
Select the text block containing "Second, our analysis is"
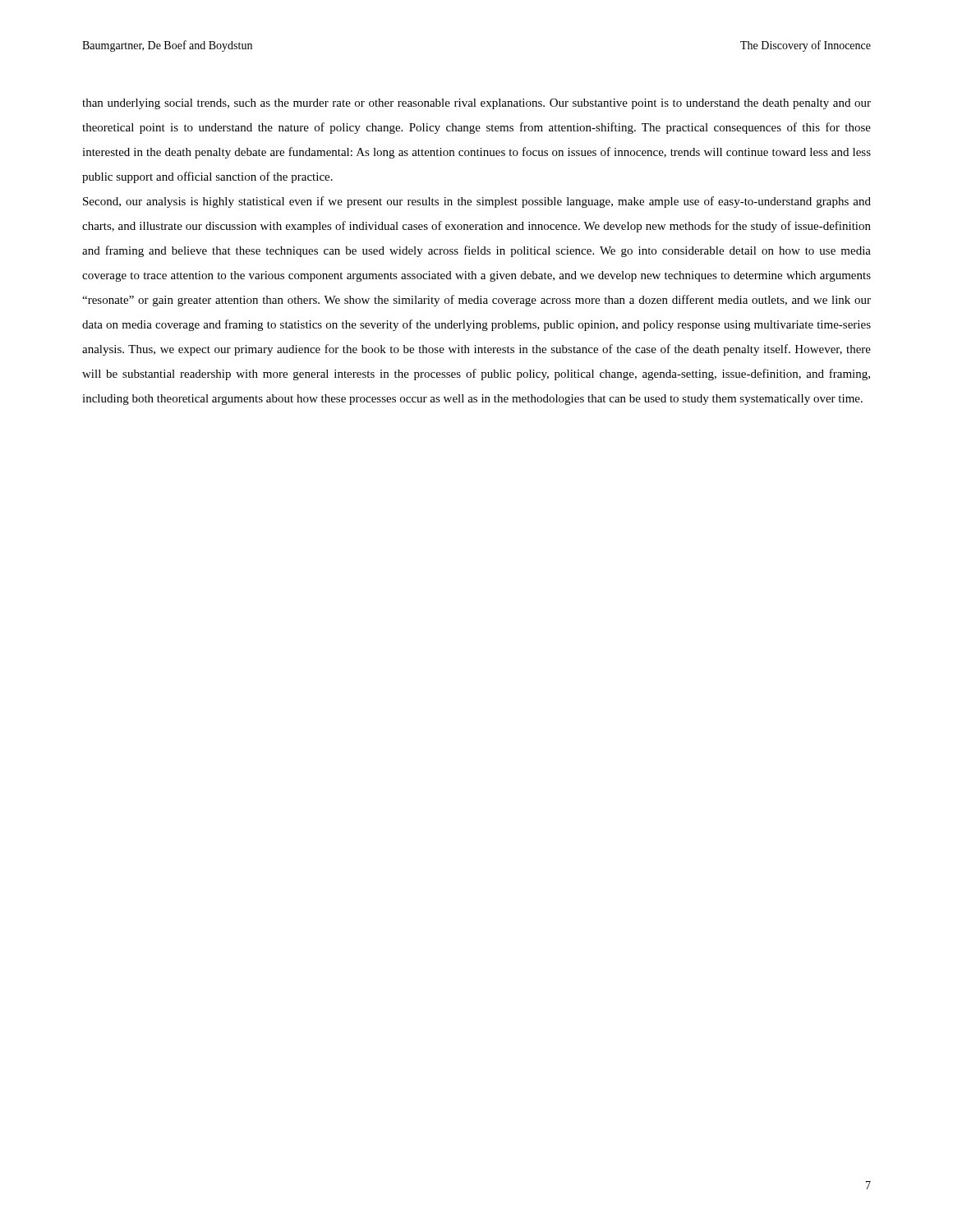click(x=476, y=300)
